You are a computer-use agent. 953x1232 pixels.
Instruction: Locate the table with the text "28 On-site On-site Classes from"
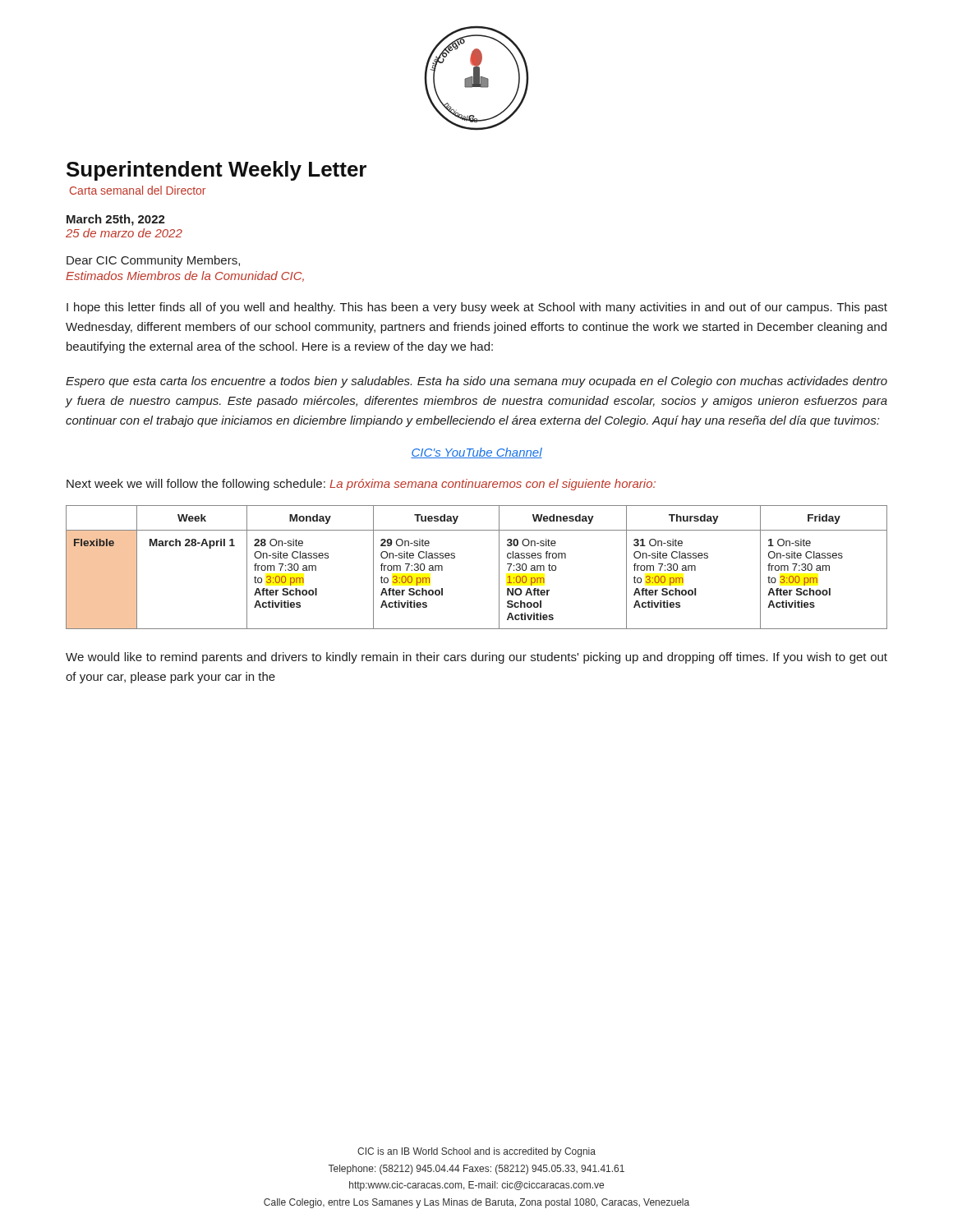[x=476, y=567]
